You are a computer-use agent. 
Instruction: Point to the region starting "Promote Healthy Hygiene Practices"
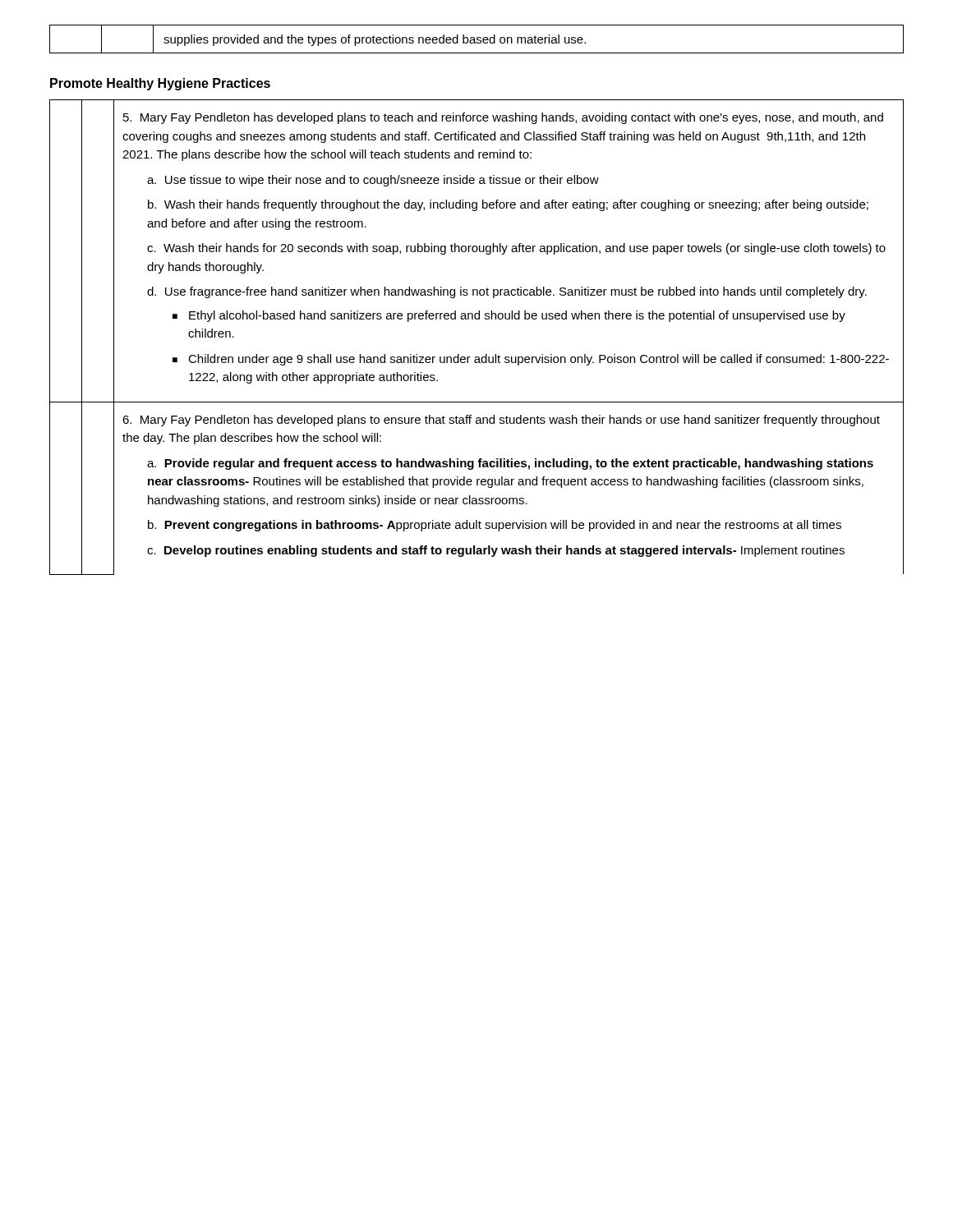(160, 84)
